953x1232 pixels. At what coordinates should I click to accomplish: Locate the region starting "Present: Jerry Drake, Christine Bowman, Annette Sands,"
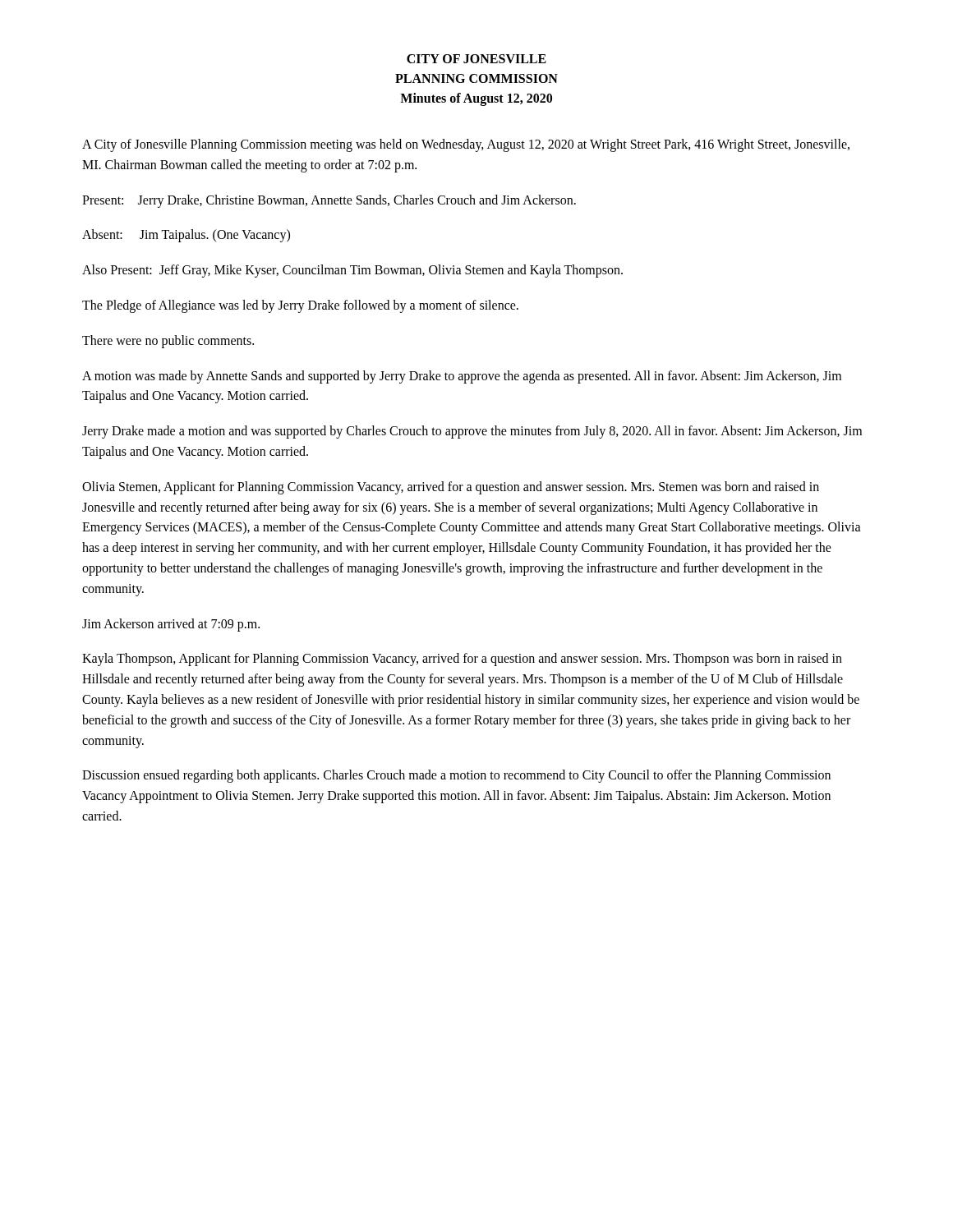(329, 200)
